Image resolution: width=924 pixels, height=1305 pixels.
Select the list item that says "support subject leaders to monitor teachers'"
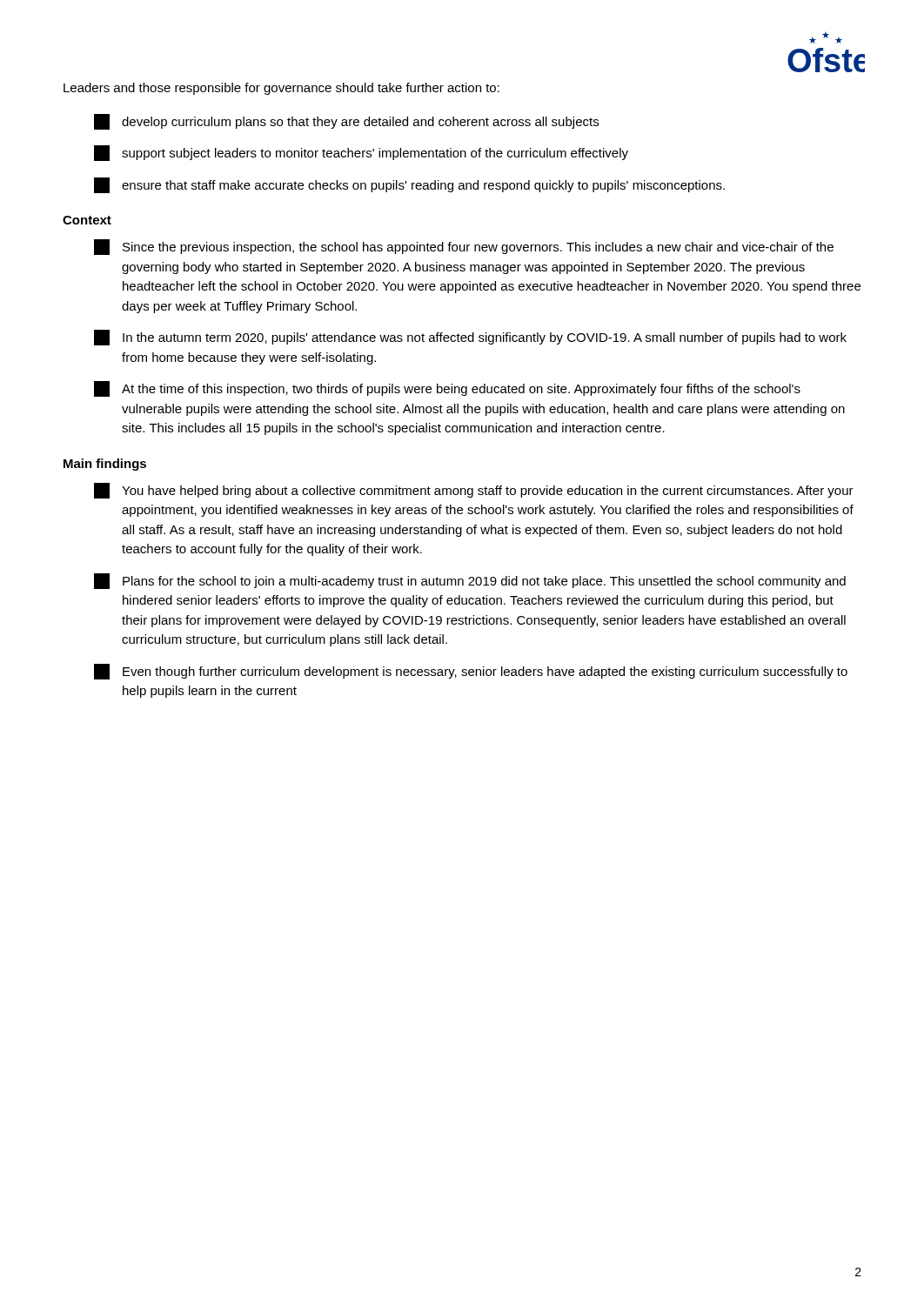tap(478, 153)
